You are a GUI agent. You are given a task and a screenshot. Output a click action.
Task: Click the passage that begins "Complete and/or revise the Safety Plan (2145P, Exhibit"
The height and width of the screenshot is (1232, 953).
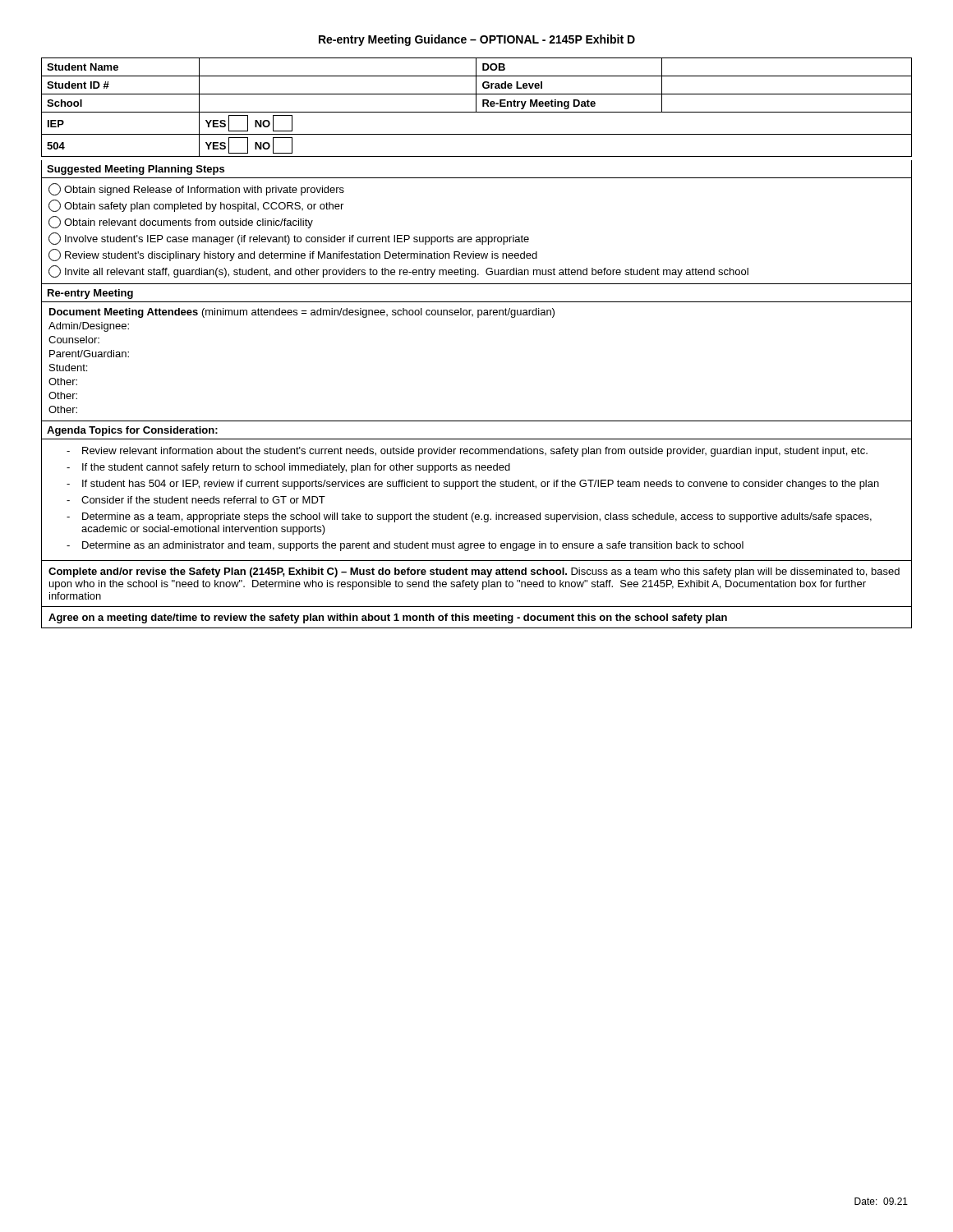[x=474, y=584]
